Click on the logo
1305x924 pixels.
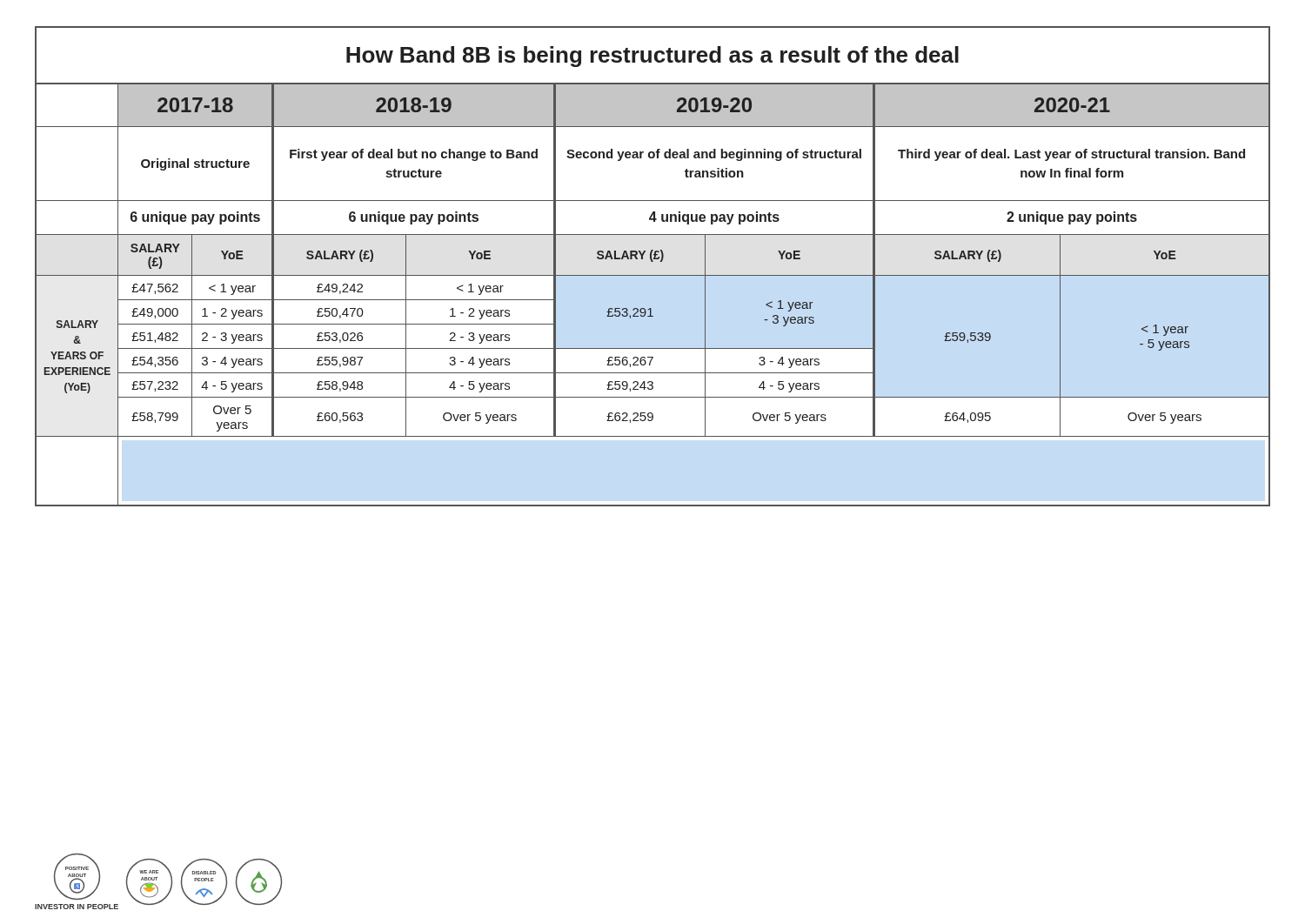(x=159, y=882)
